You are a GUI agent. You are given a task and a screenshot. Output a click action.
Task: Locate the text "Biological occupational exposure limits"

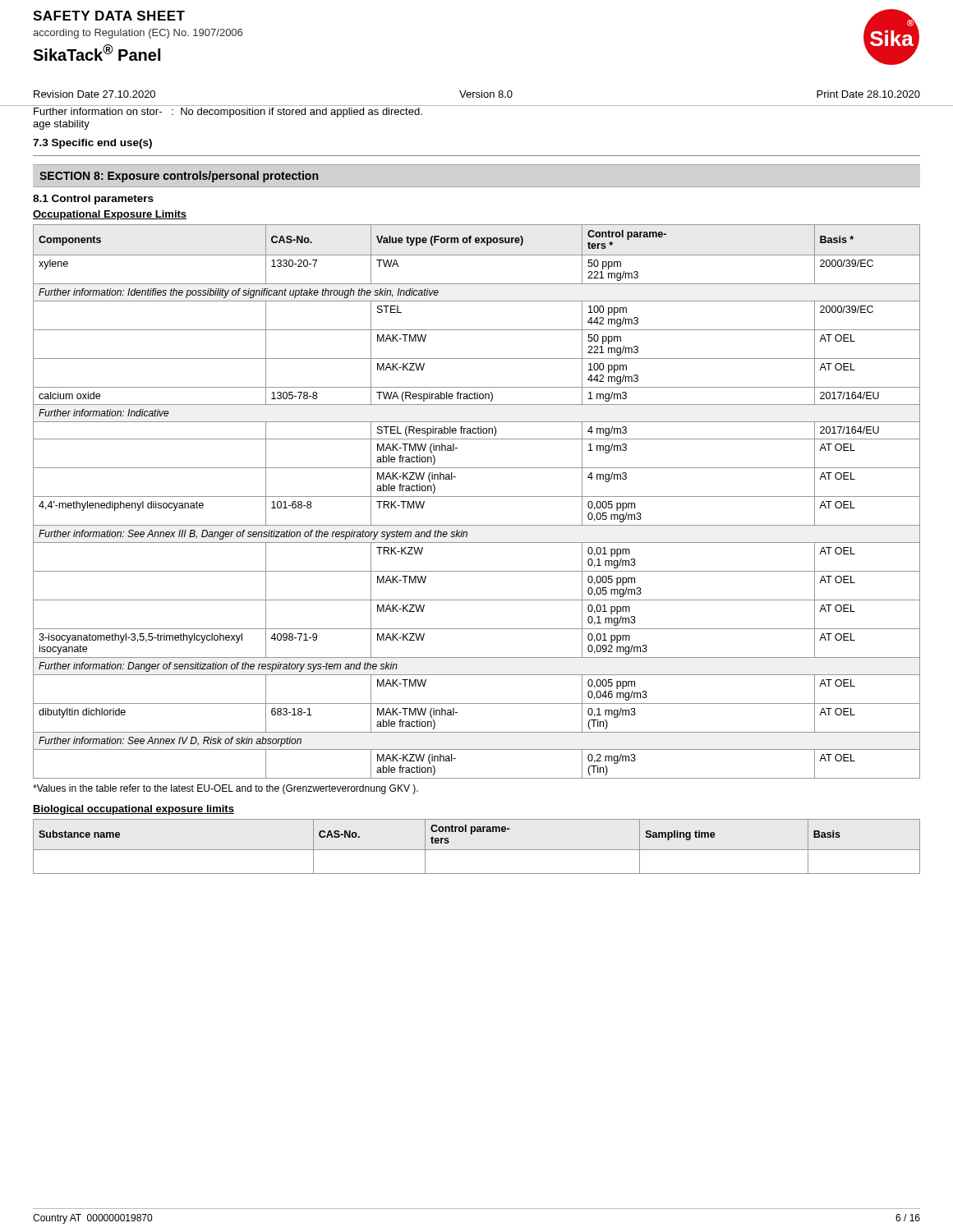point(133,809)
